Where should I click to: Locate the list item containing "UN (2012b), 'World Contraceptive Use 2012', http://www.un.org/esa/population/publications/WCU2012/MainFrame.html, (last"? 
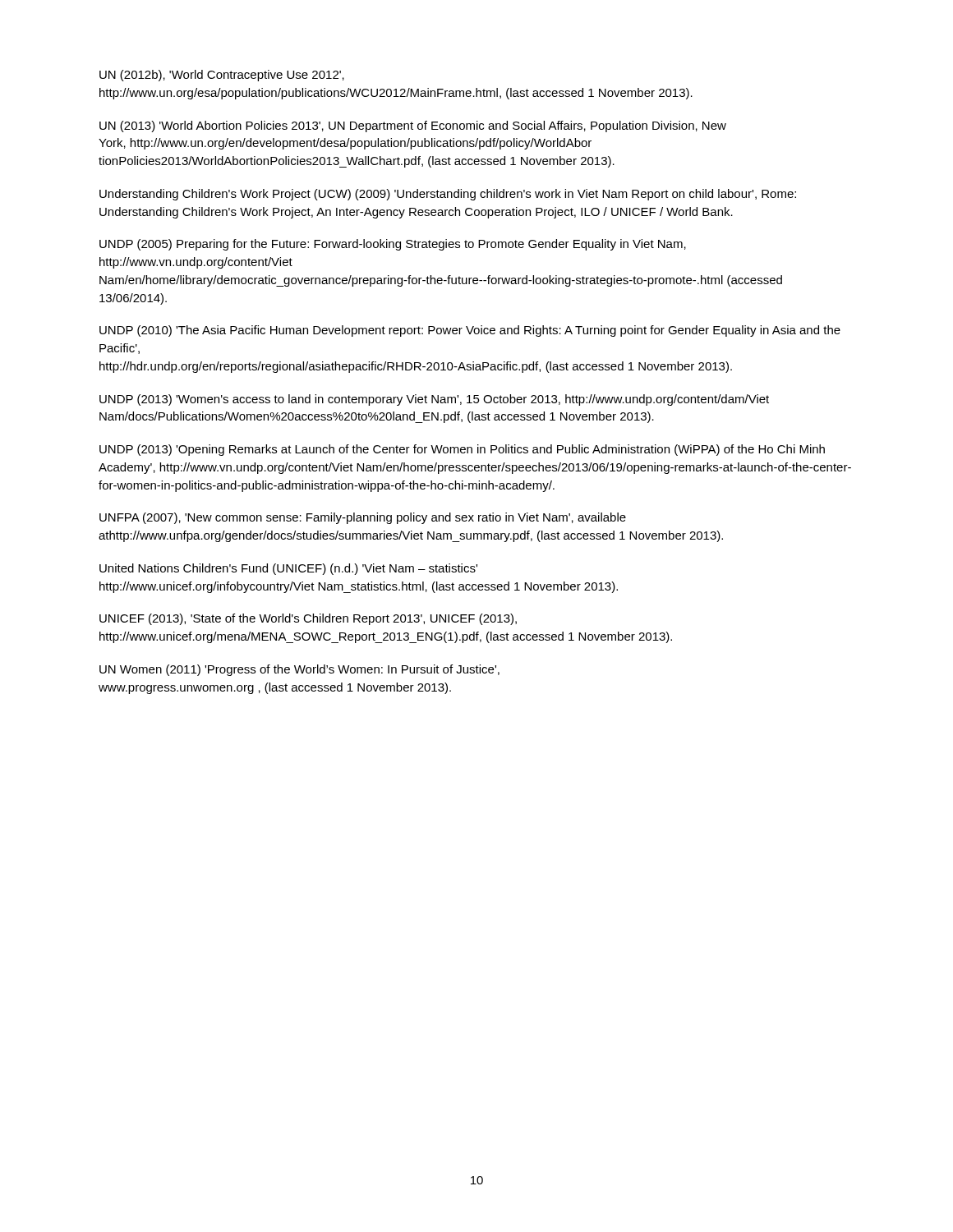[x=396, y=83]
